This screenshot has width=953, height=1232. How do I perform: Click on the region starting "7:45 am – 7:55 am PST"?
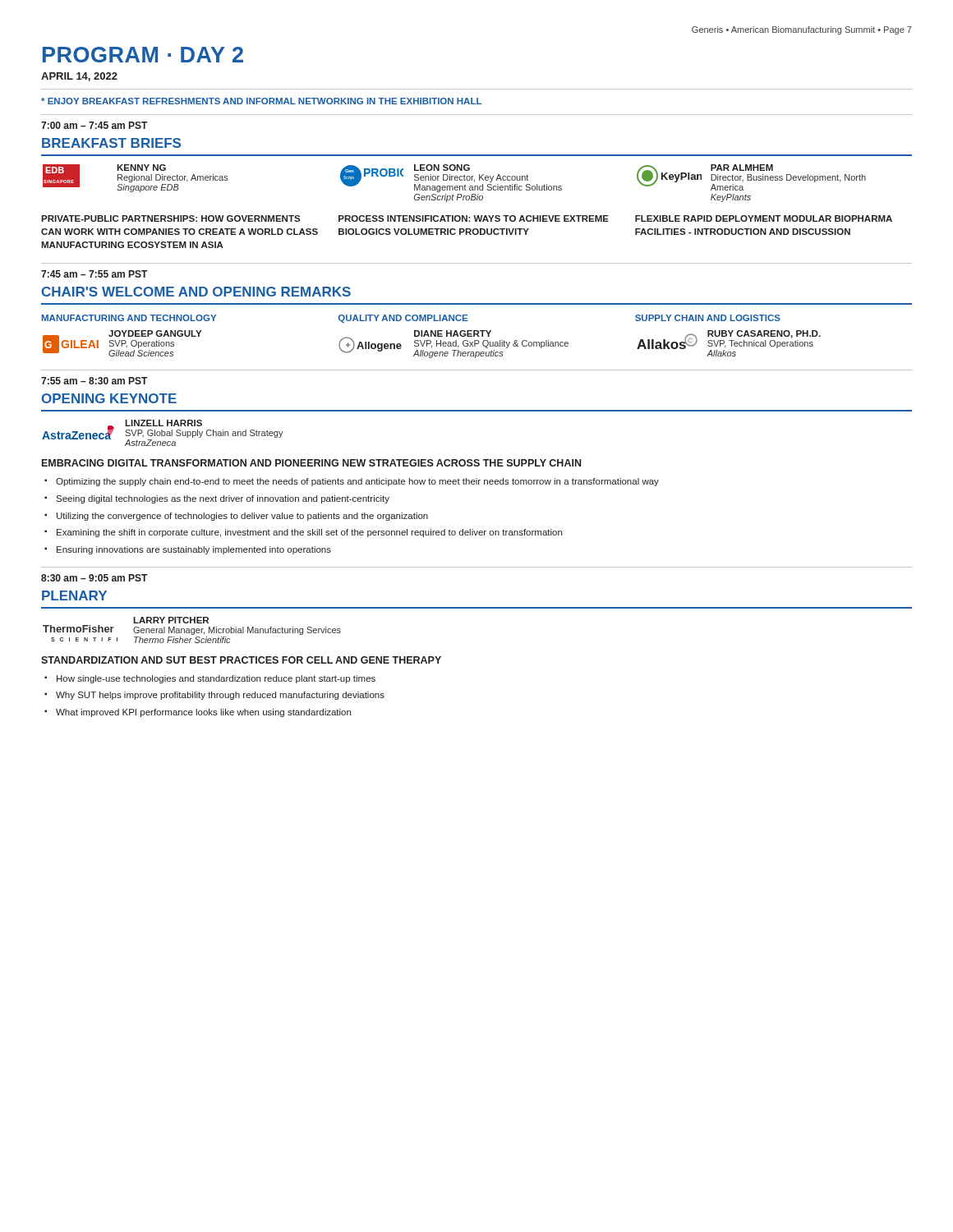tap(94, 275)
